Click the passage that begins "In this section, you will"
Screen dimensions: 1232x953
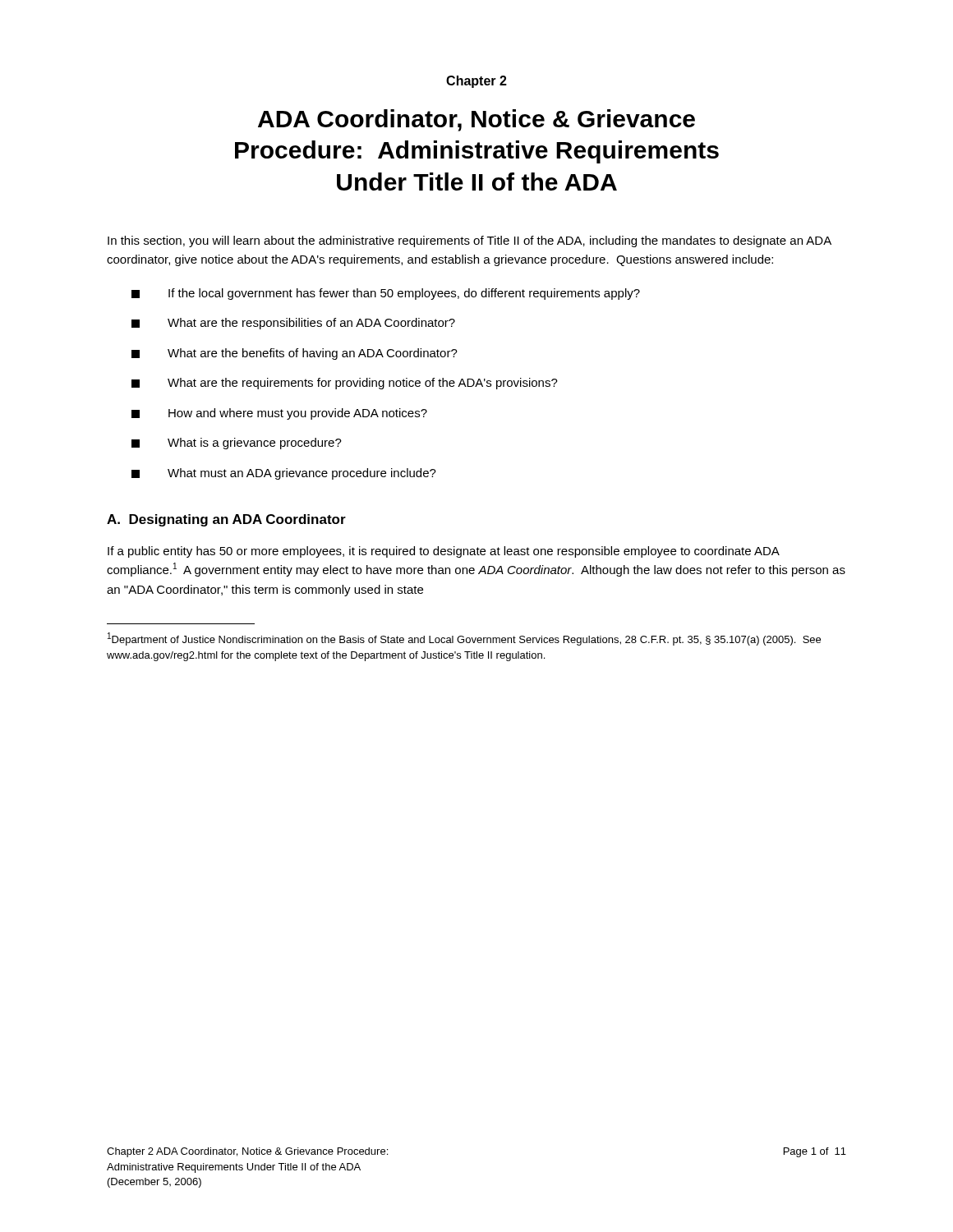[469, 250]
